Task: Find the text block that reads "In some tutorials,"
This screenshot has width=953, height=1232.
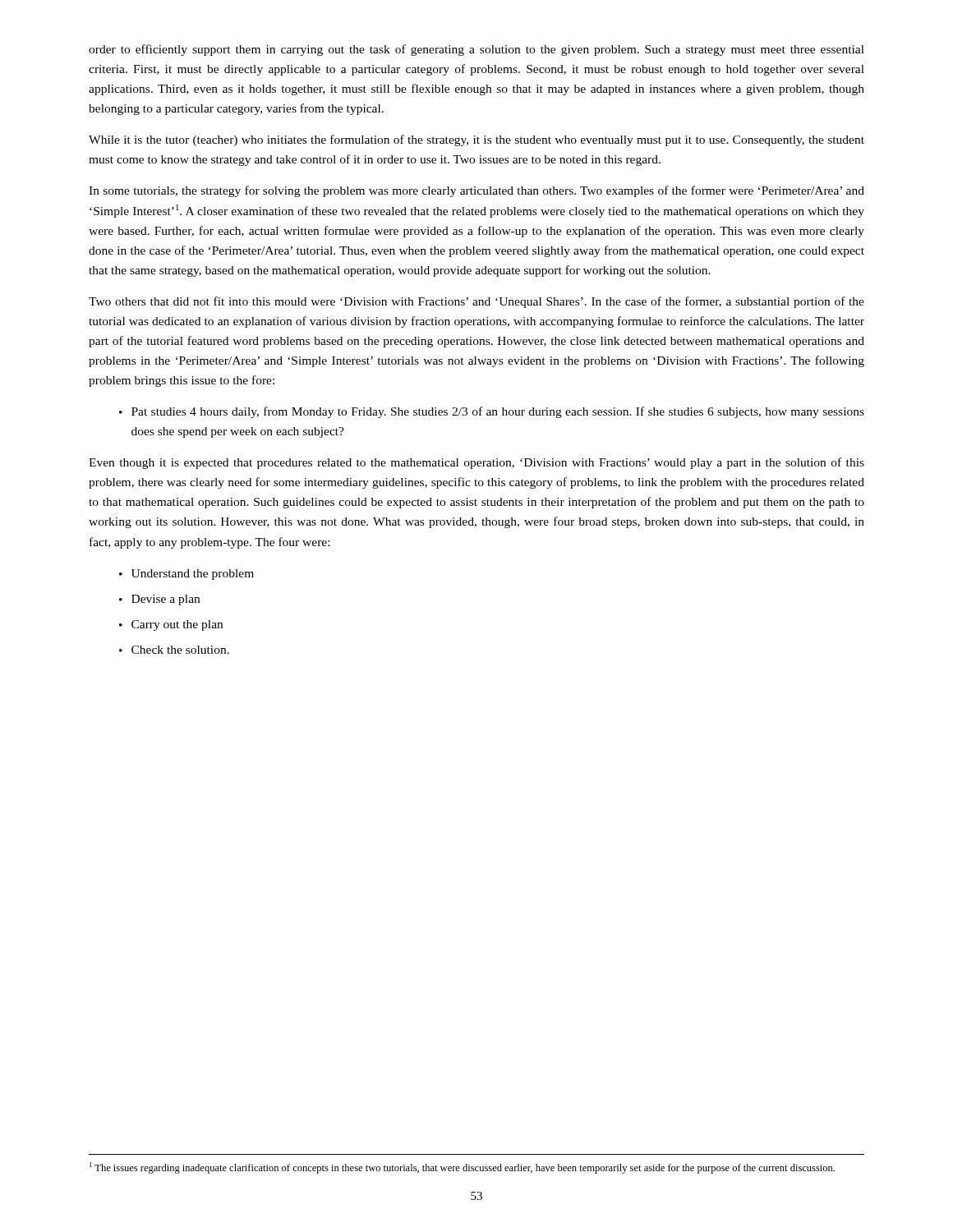Action: 476,230
